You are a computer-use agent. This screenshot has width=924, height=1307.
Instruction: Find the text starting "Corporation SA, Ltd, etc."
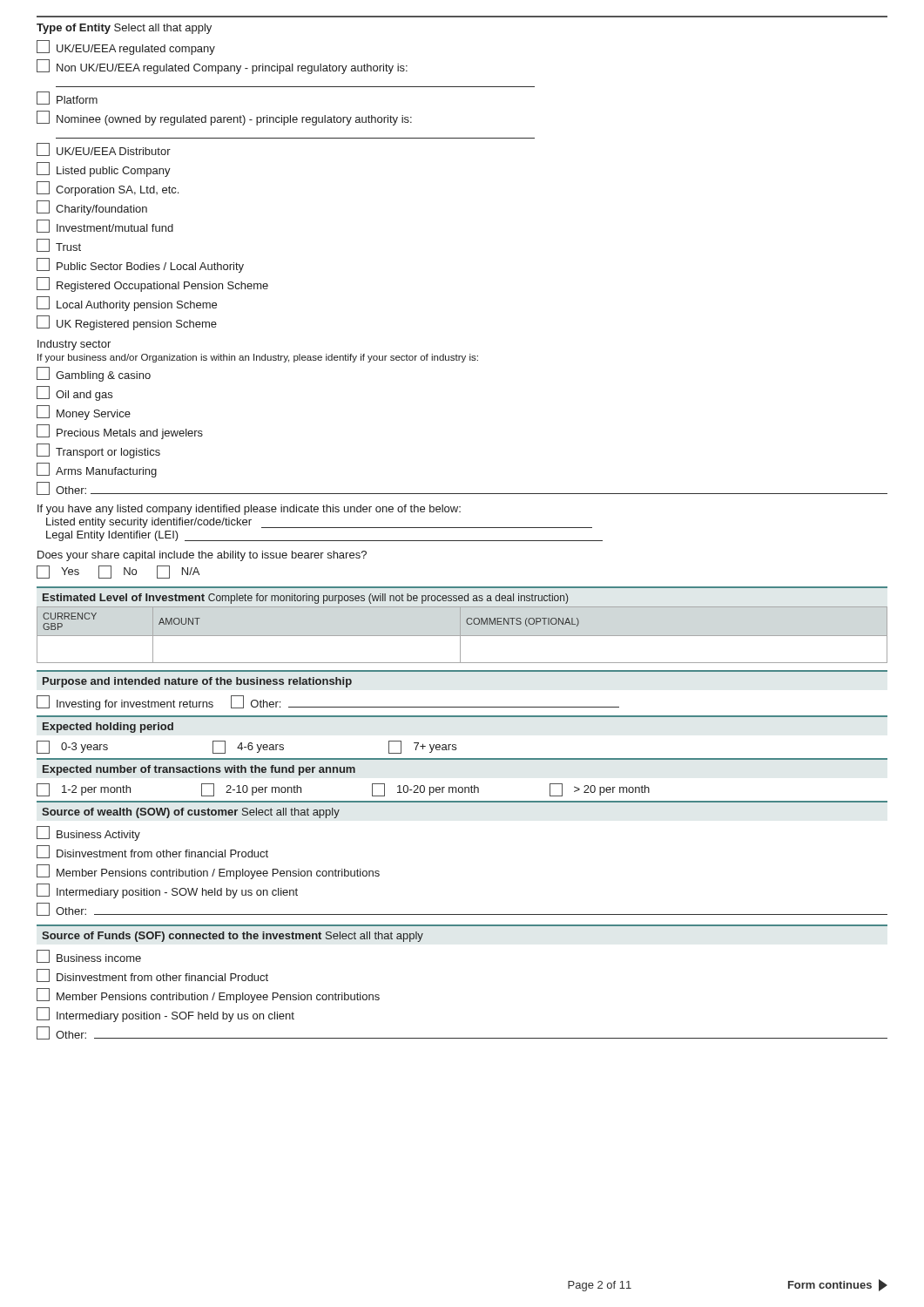108,189
